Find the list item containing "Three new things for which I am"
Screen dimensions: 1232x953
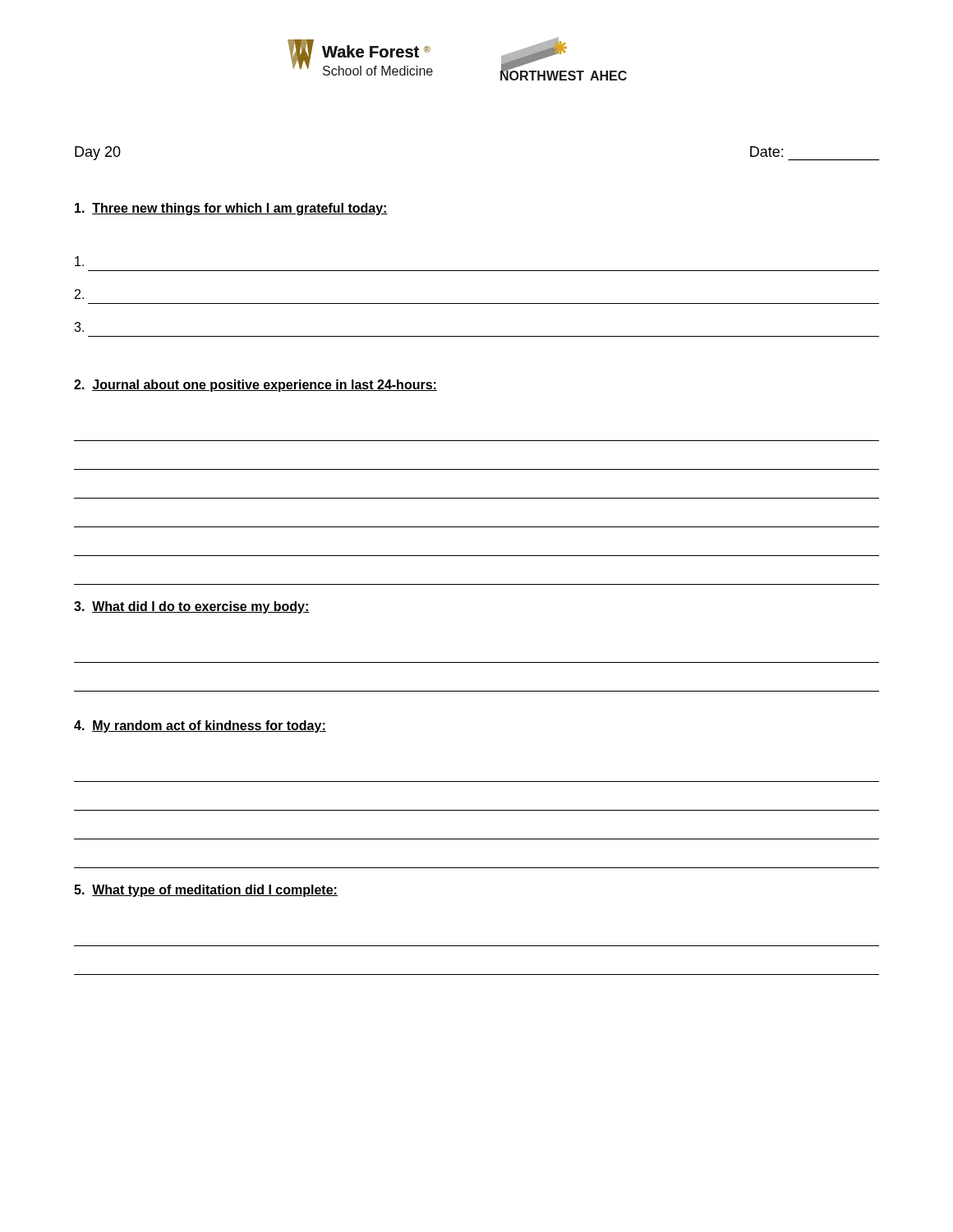click(x=231, y=208)
